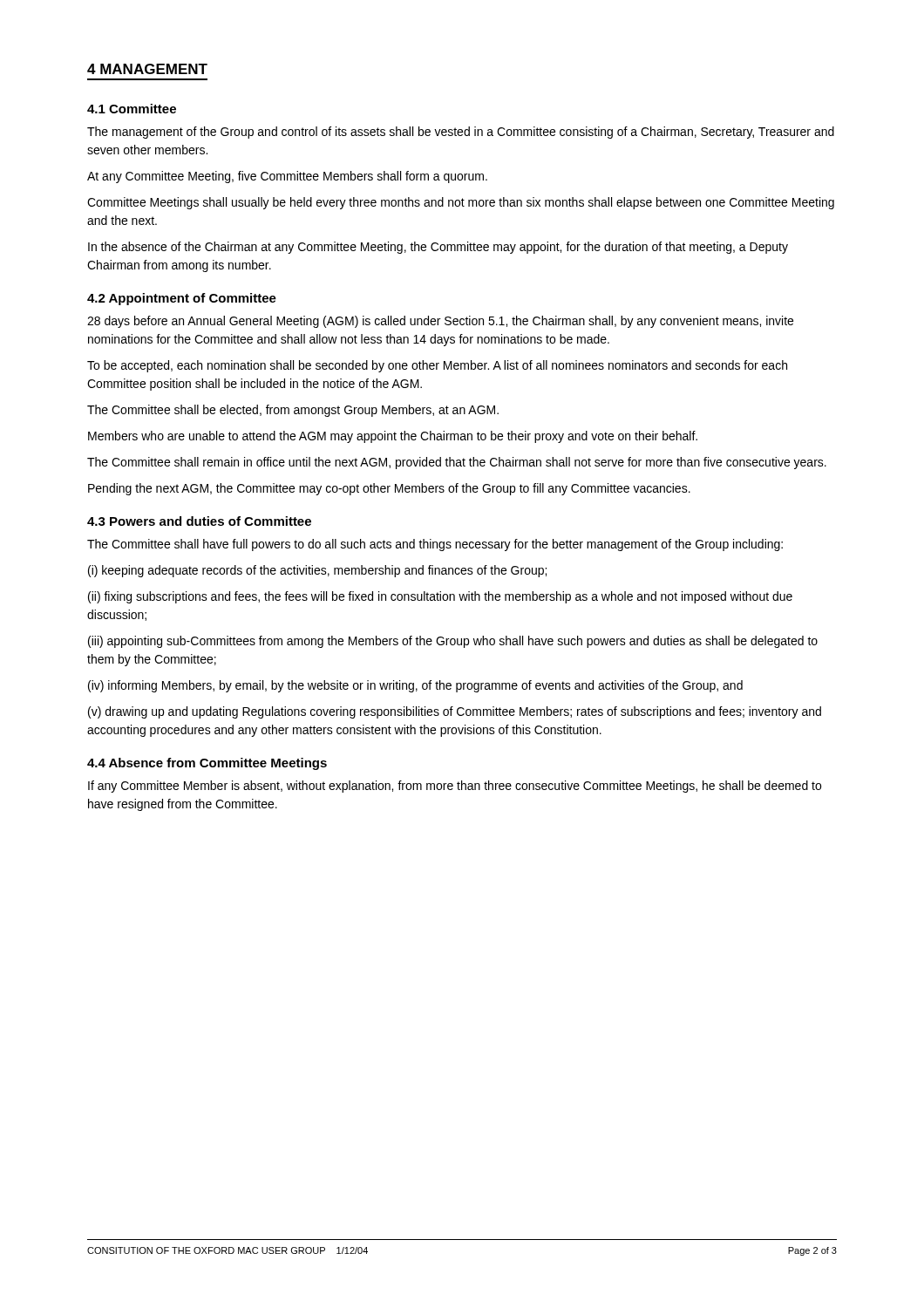924x1308 pixels.
Task: Find the block on this page that starts "At any Committee"
Action: click(x=288, y=176)
